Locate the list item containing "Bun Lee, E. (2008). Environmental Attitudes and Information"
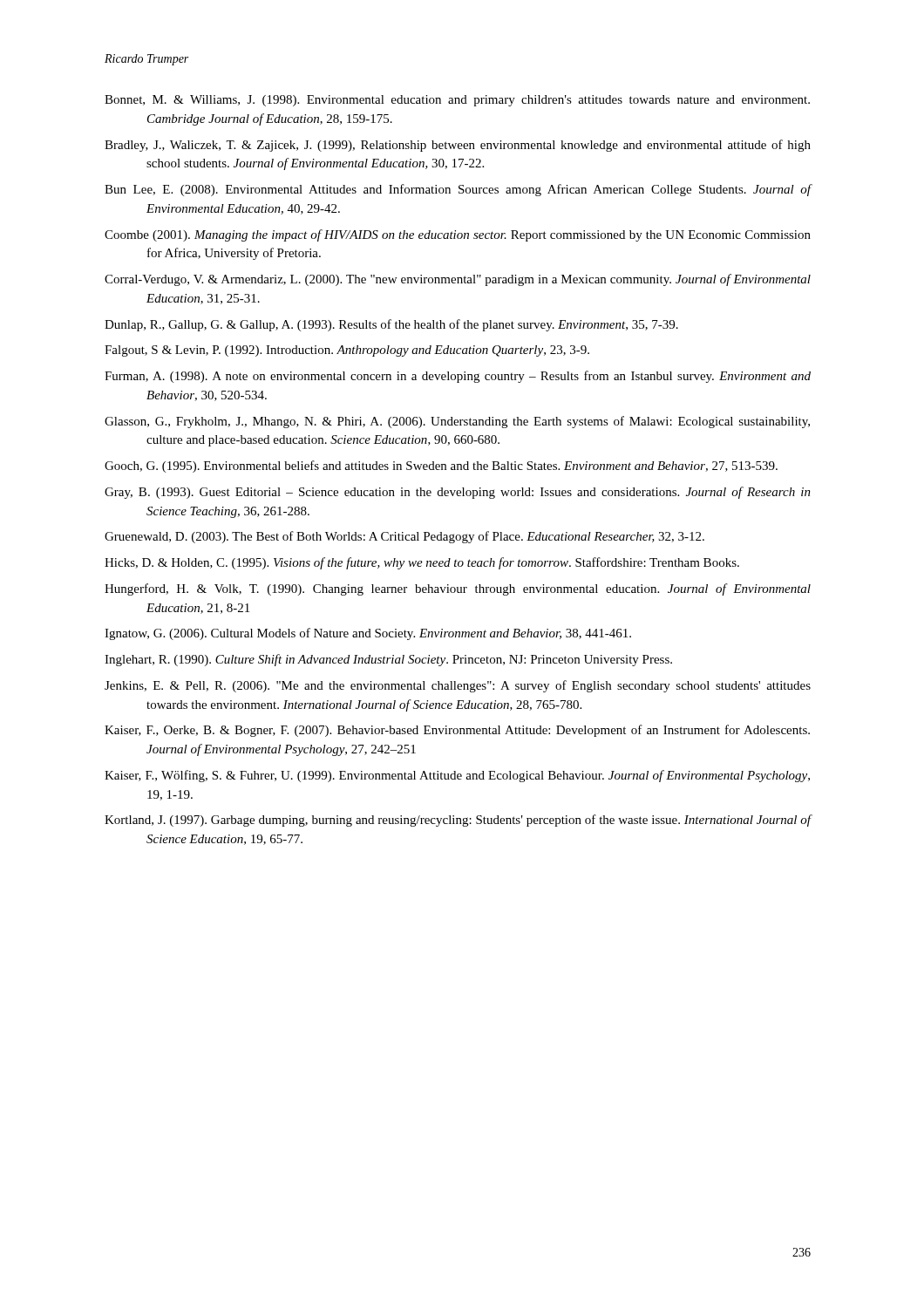This screenshot has width=924, height=1308. click(x=458, y=199)
